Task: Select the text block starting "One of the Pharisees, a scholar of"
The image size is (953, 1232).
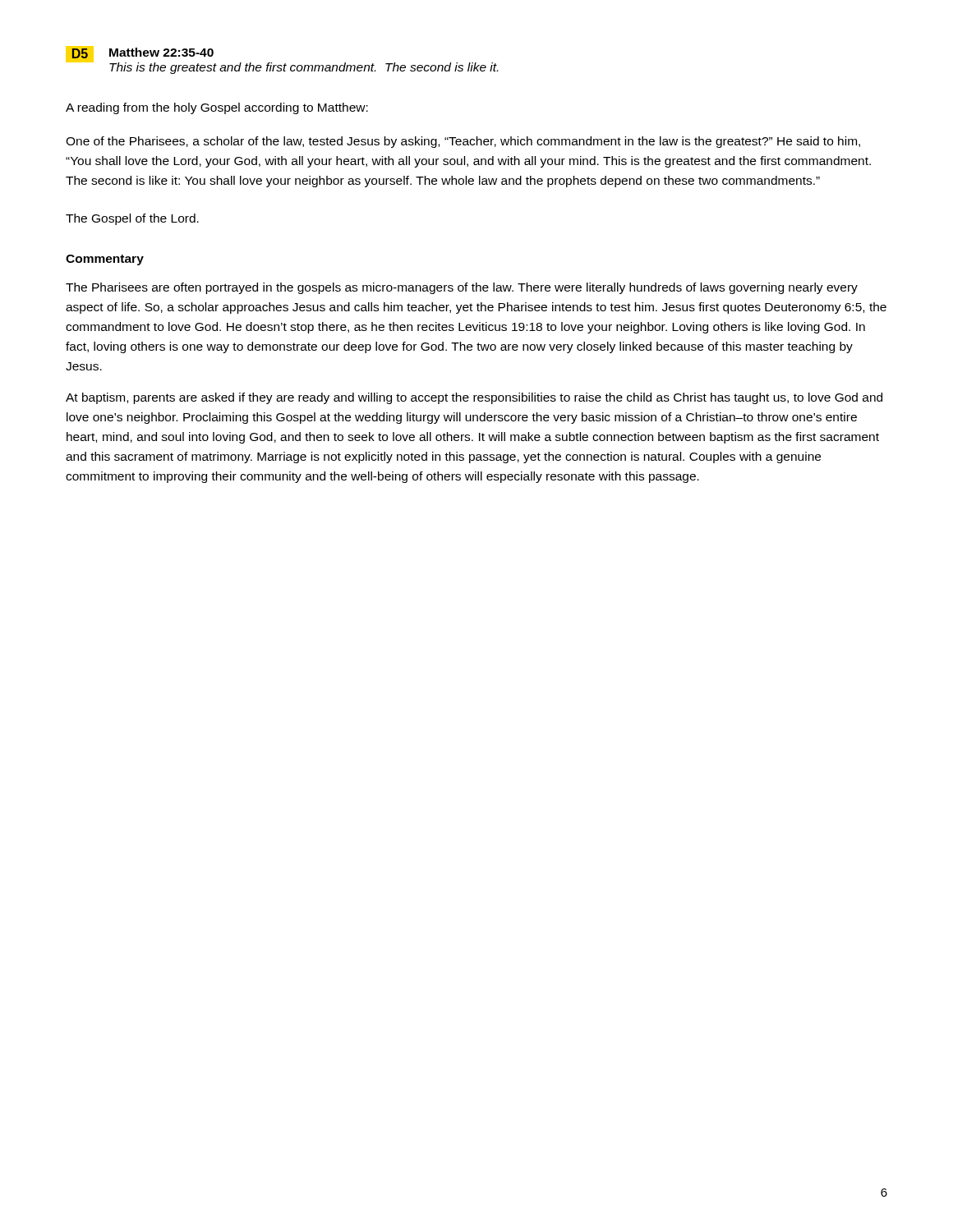Action: (469, 161)
